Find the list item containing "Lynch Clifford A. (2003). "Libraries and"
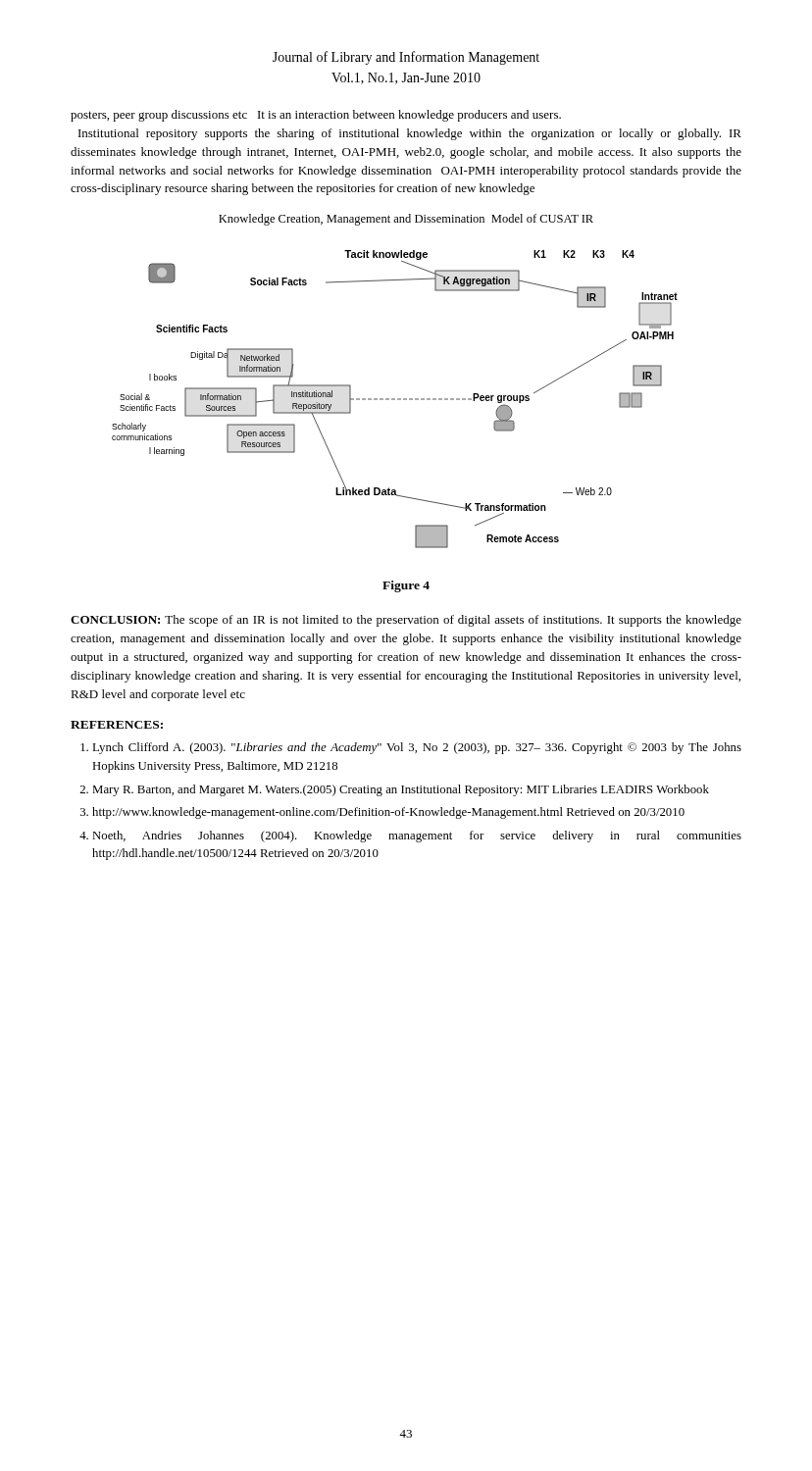The image size is (812, 1471). tap(417, 757)
